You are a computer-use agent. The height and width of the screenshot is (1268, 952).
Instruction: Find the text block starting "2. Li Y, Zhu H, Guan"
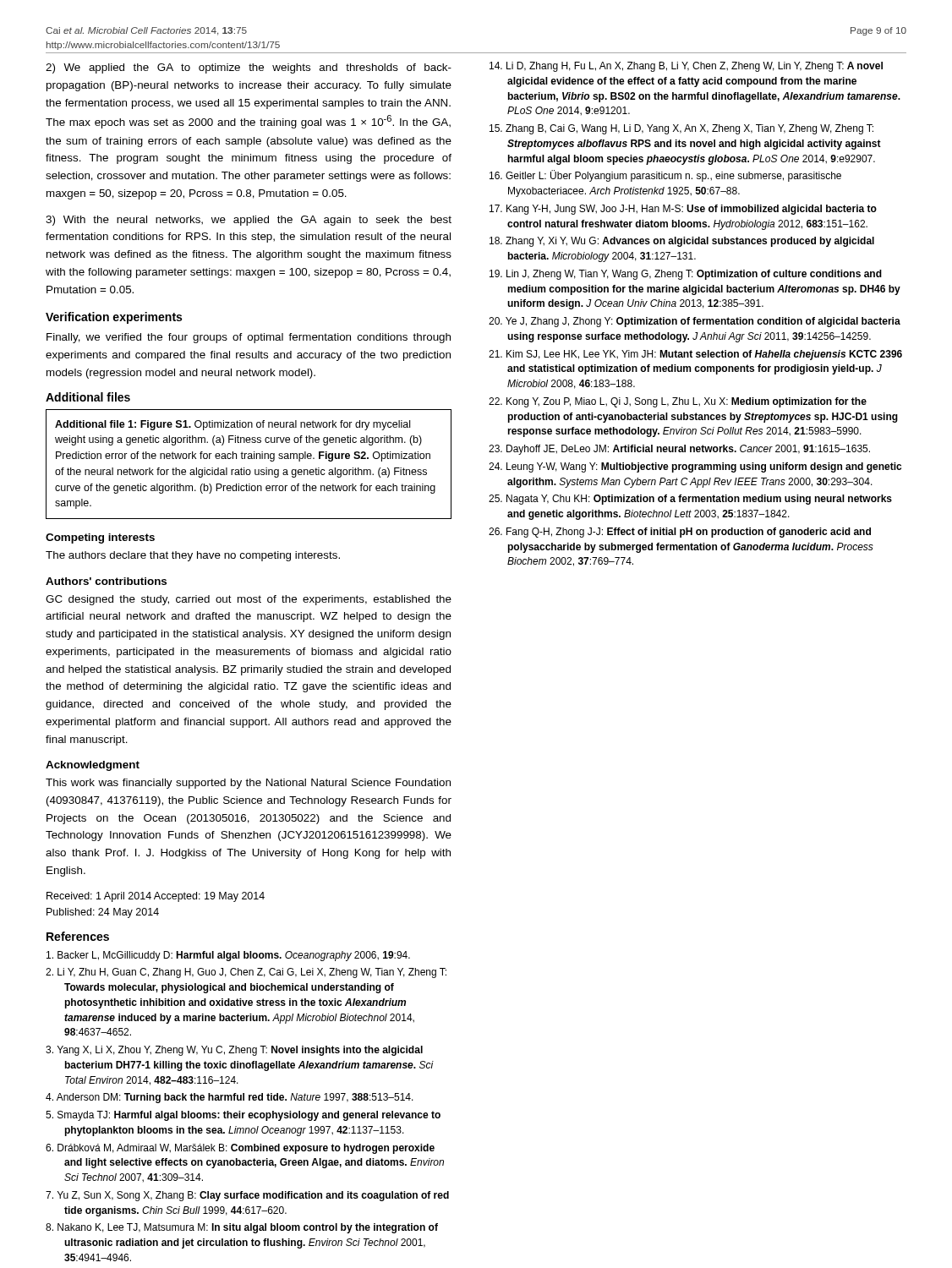[247, 1002]
